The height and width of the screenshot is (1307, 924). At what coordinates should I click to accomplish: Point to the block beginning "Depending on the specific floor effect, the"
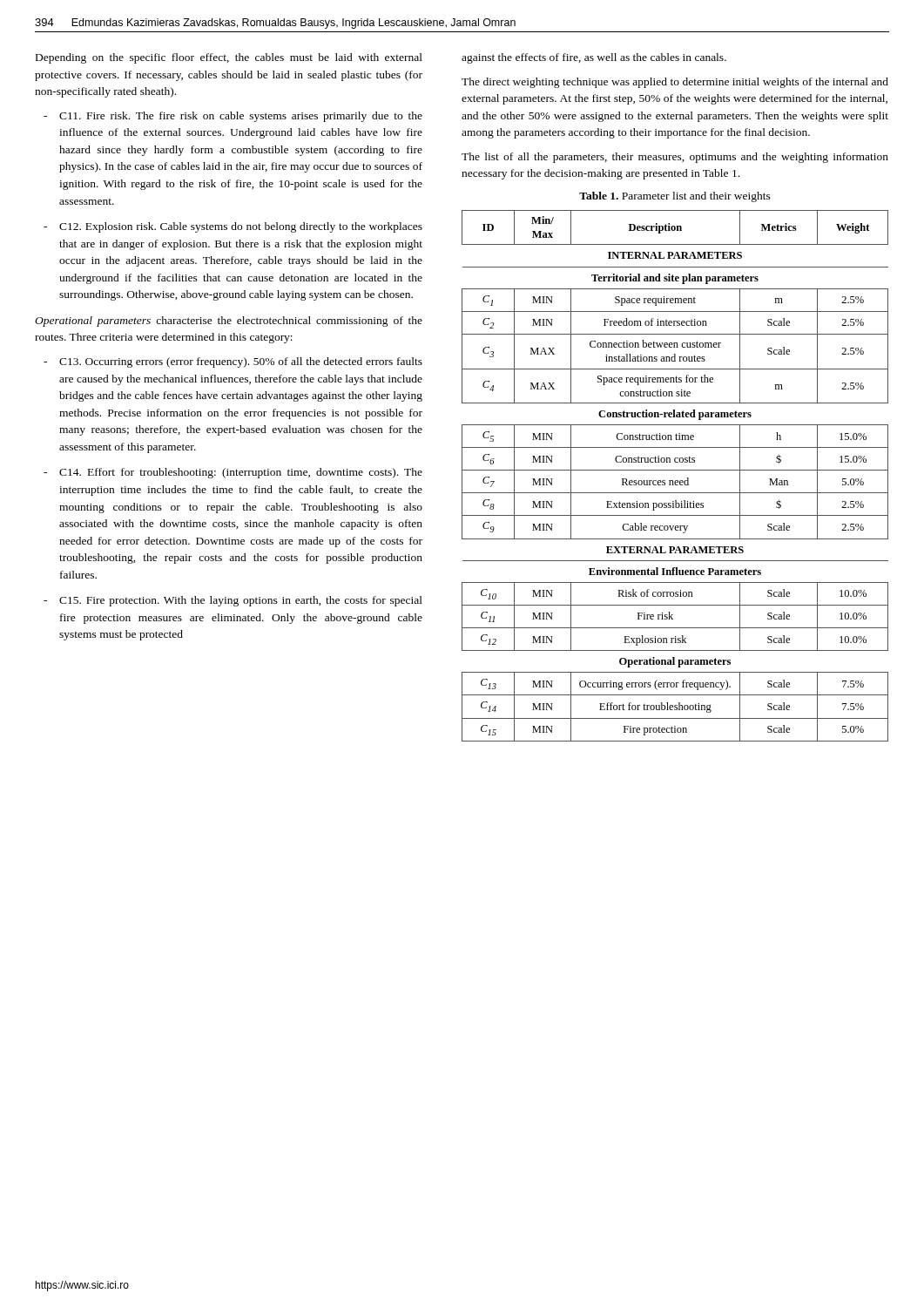click(229, 74)
